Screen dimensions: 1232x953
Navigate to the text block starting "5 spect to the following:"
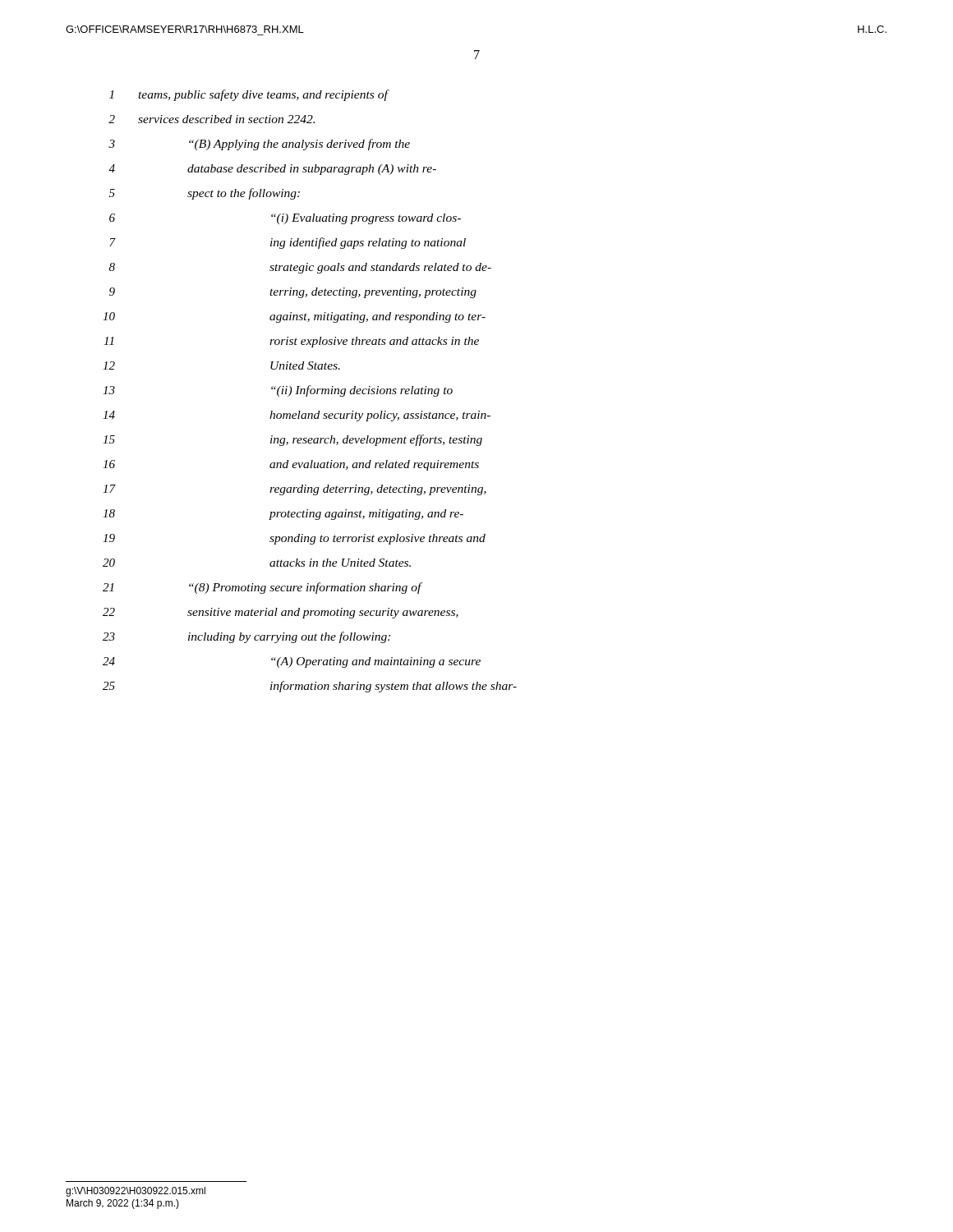point(205,194)
